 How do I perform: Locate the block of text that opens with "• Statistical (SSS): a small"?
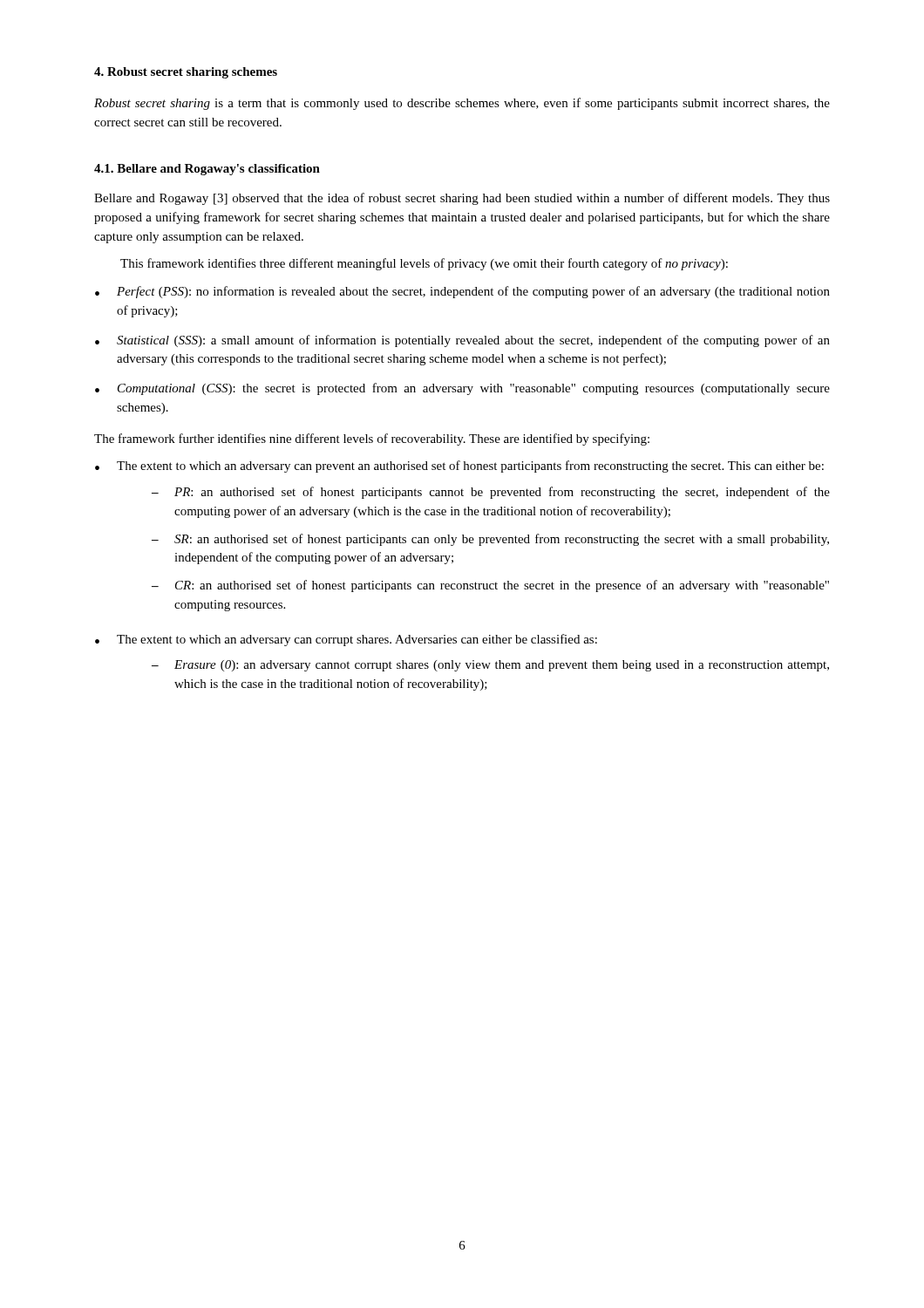pyautogui.click(x=462, y=350)
